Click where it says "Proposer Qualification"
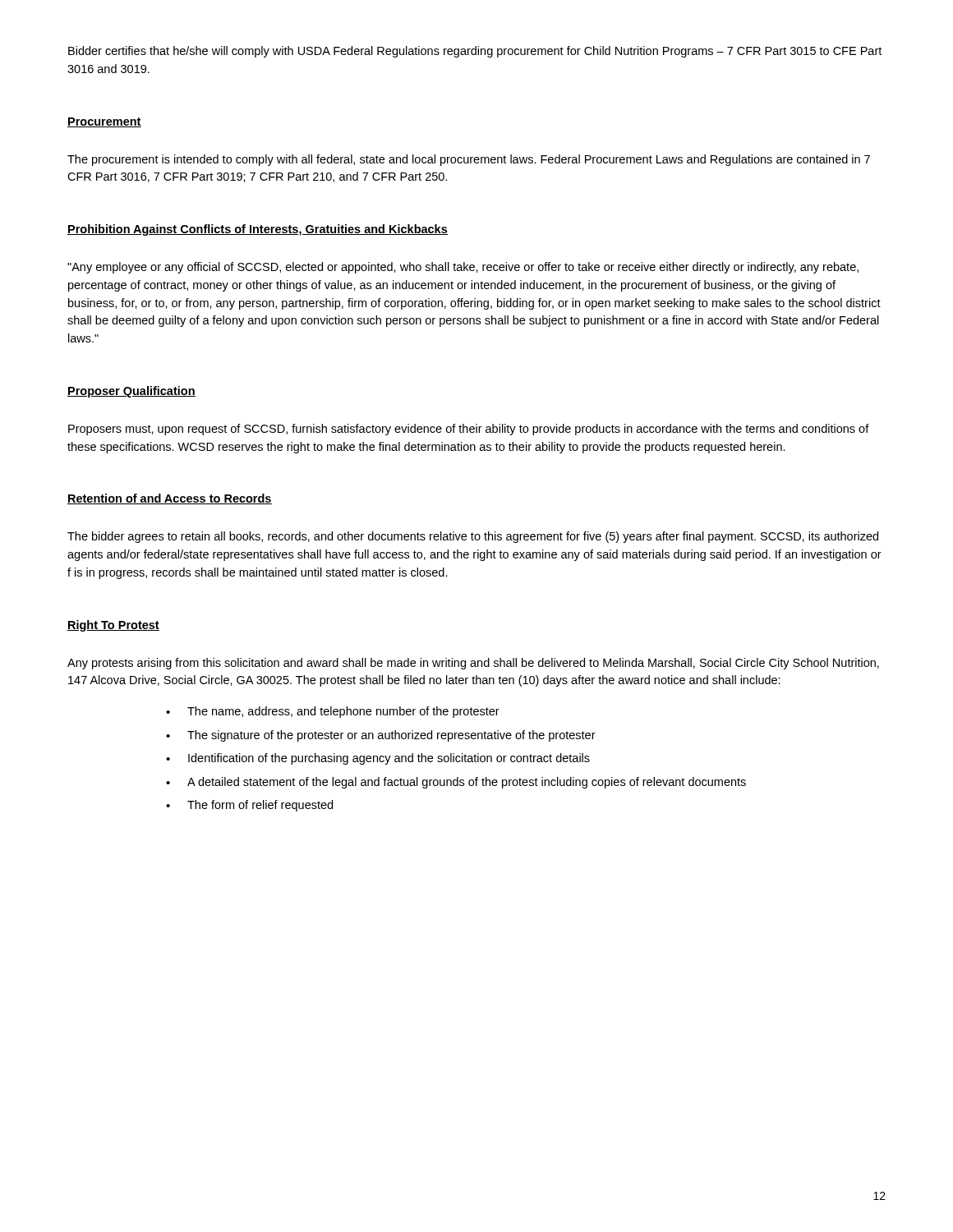The height and width of the screenshot is (1232, 953). coord(131,391)
